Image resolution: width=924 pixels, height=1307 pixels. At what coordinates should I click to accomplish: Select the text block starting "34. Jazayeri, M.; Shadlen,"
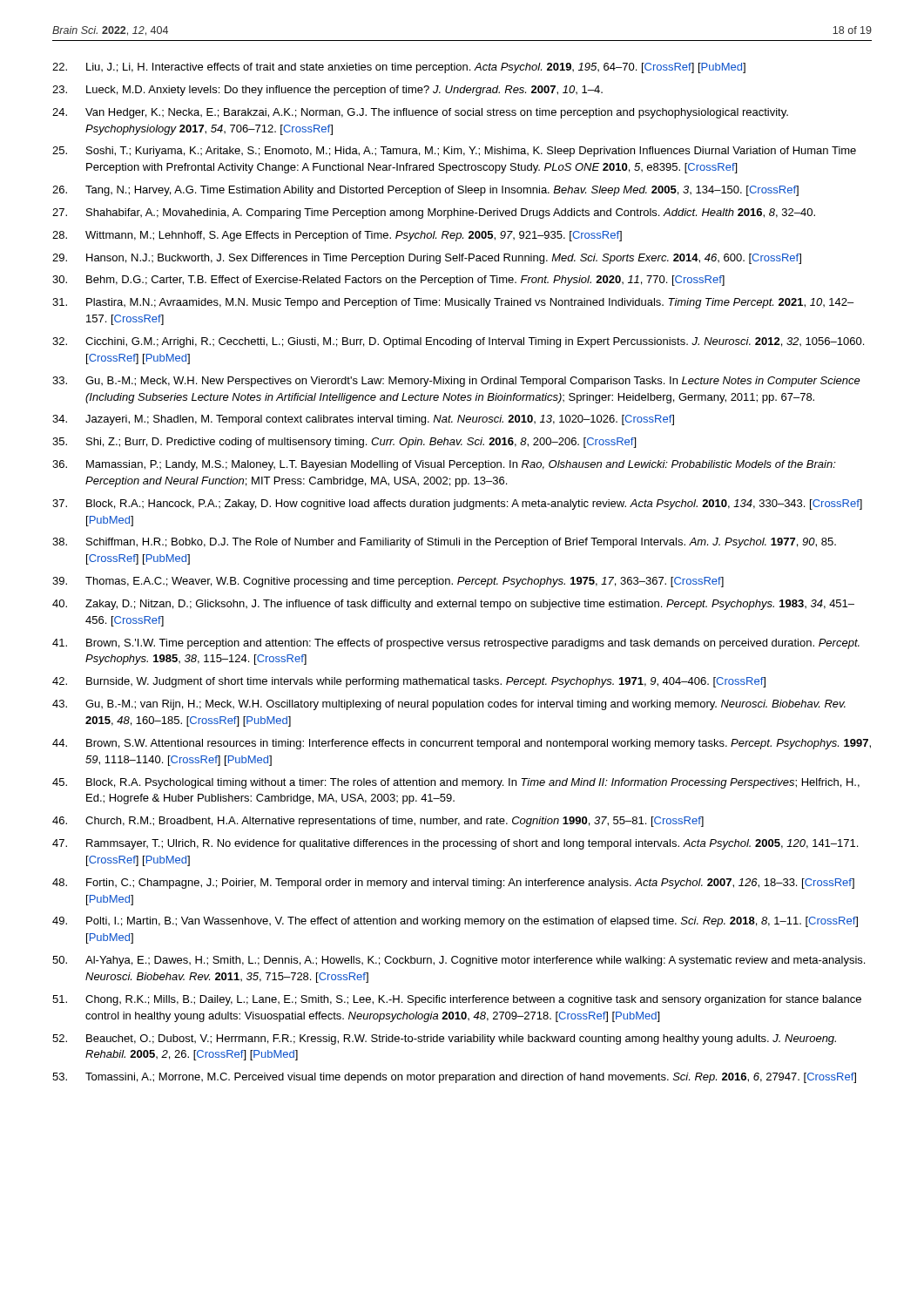coord(462,420)
